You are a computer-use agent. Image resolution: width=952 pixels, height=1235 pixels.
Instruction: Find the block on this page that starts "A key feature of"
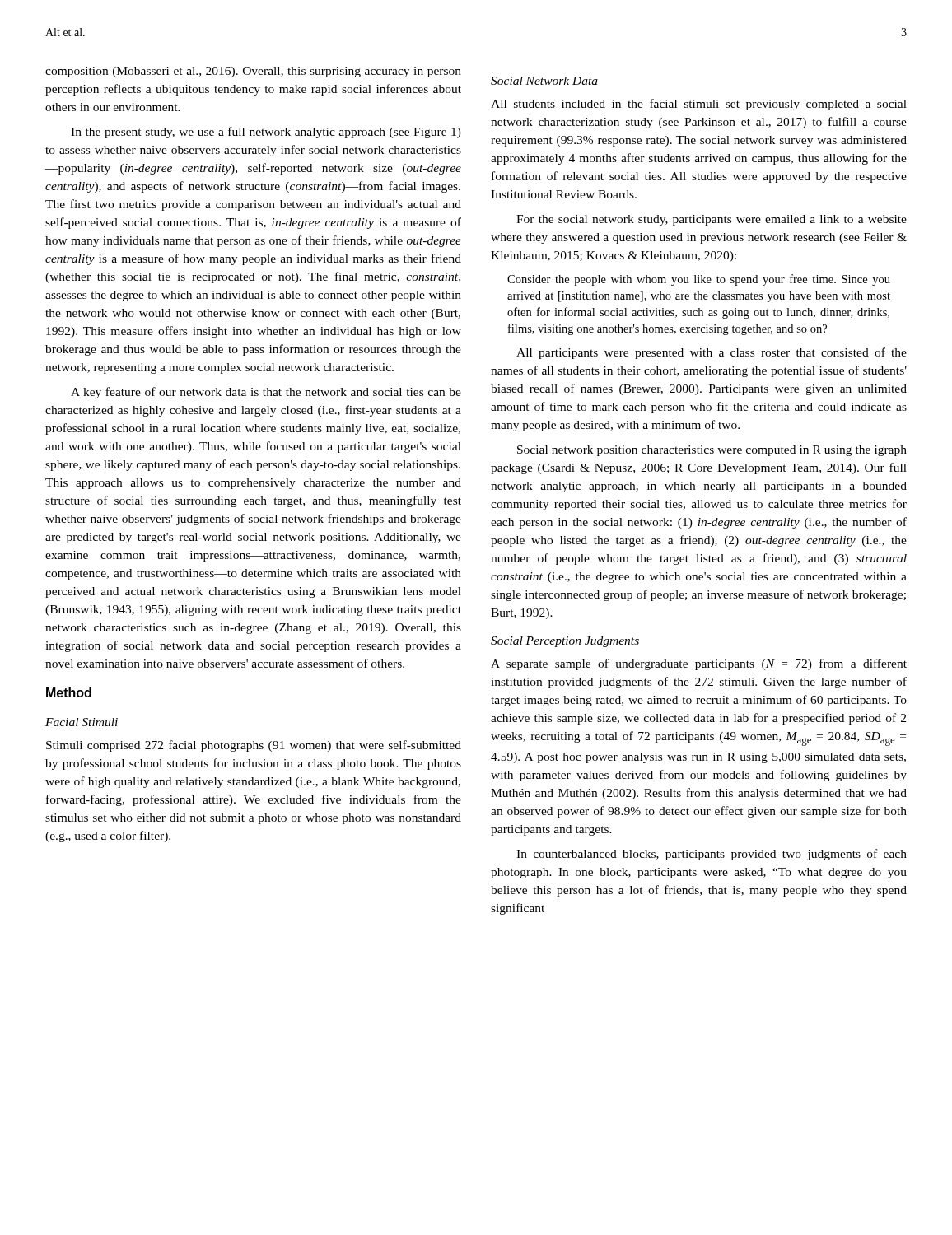pos(253,527)
